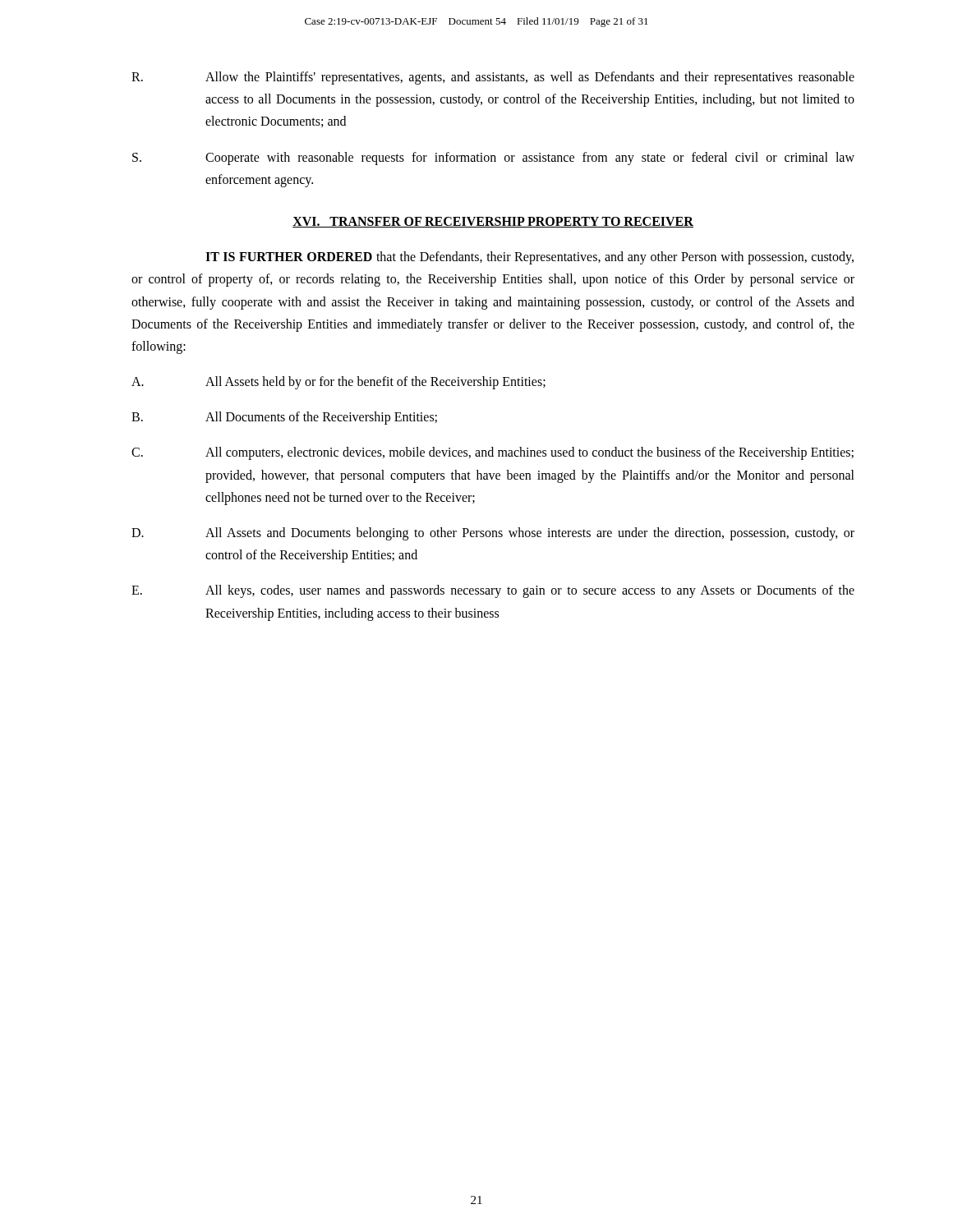Point to the text block starting "R.Allow the Plaintiffs' representatives,"
953x1232 pixels.
pos(493,99)
